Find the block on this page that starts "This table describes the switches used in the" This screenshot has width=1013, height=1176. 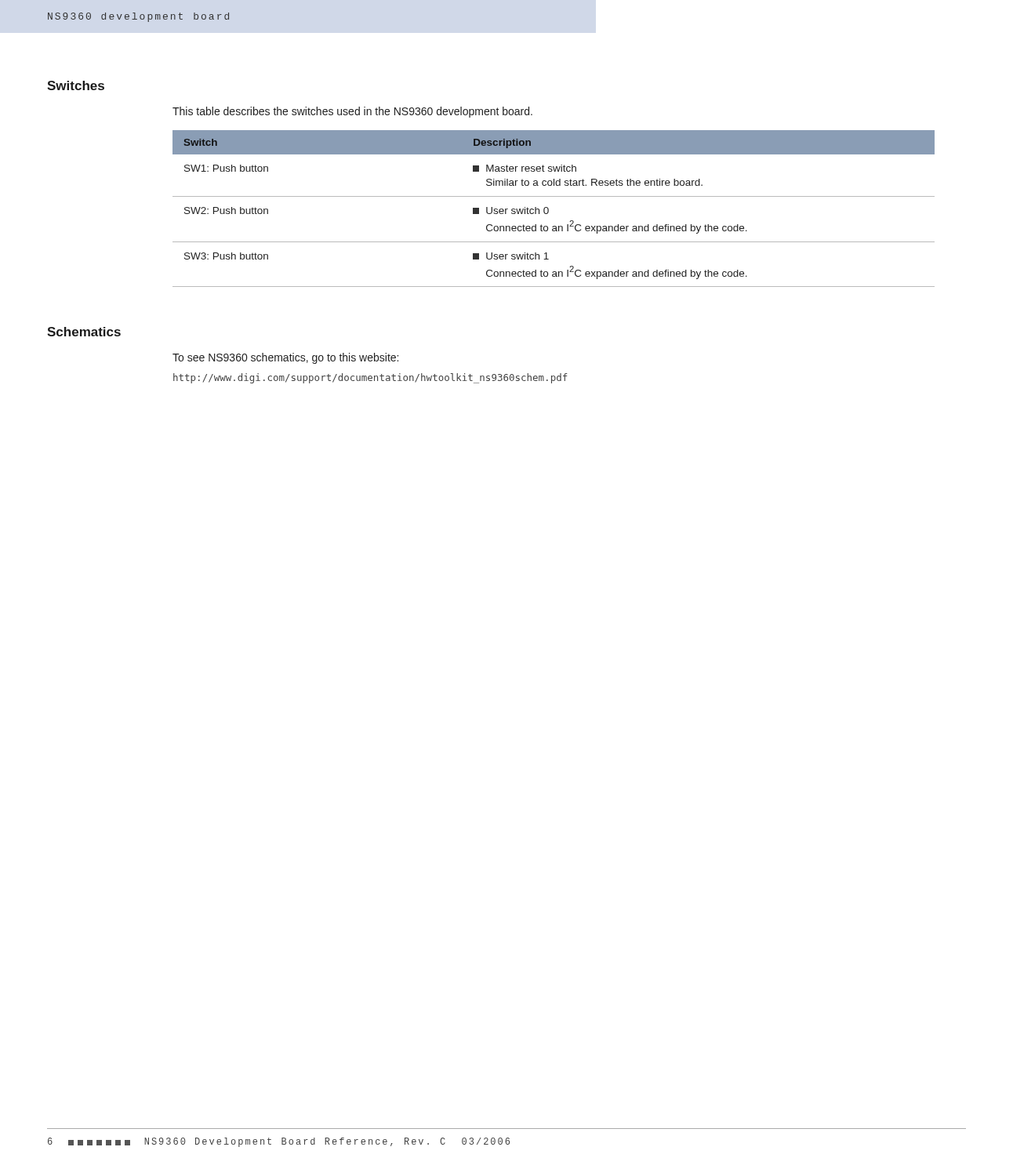click(x=353, y=111)
